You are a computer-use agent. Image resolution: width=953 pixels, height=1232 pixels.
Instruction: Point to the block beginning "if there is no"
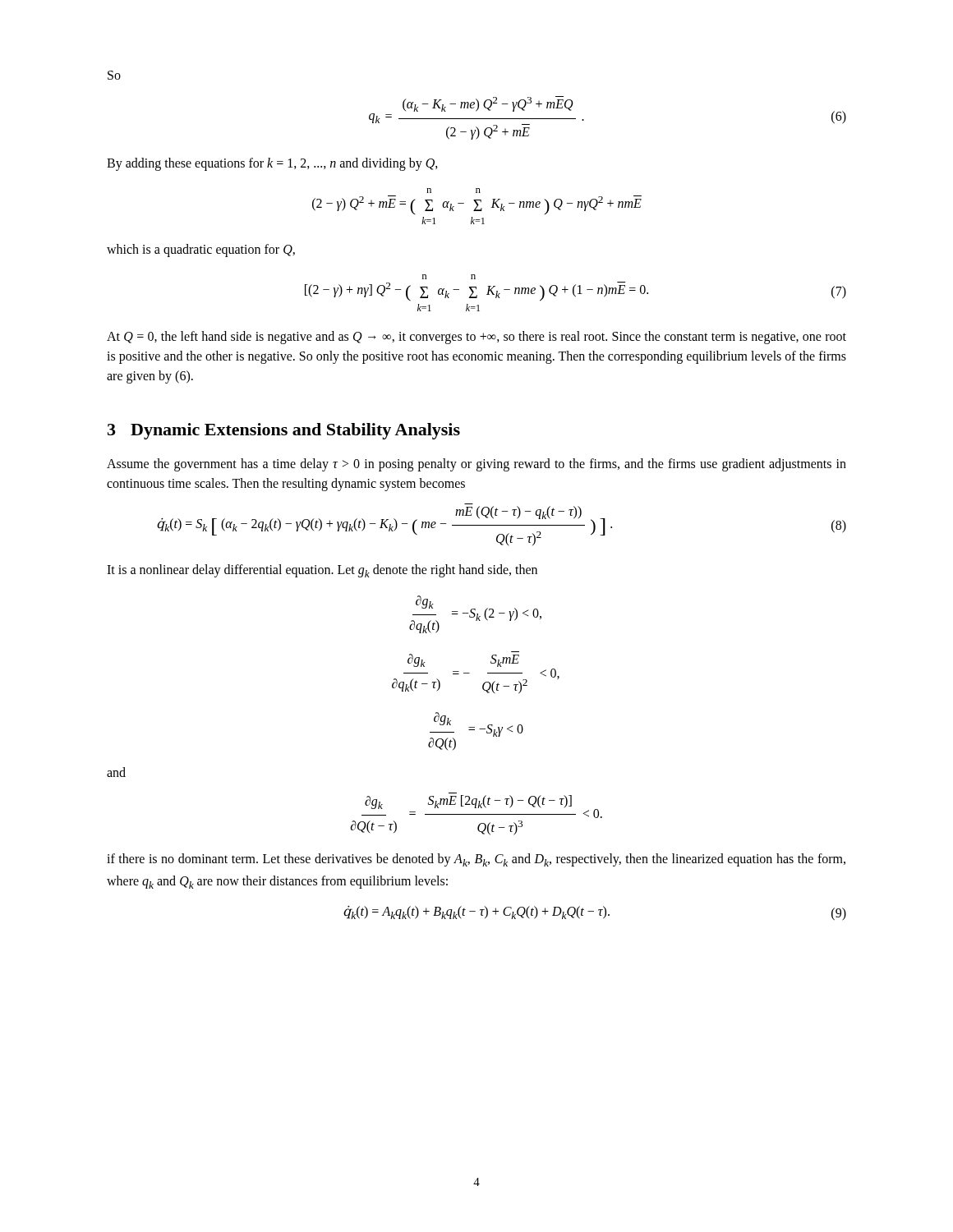[476, 872]
